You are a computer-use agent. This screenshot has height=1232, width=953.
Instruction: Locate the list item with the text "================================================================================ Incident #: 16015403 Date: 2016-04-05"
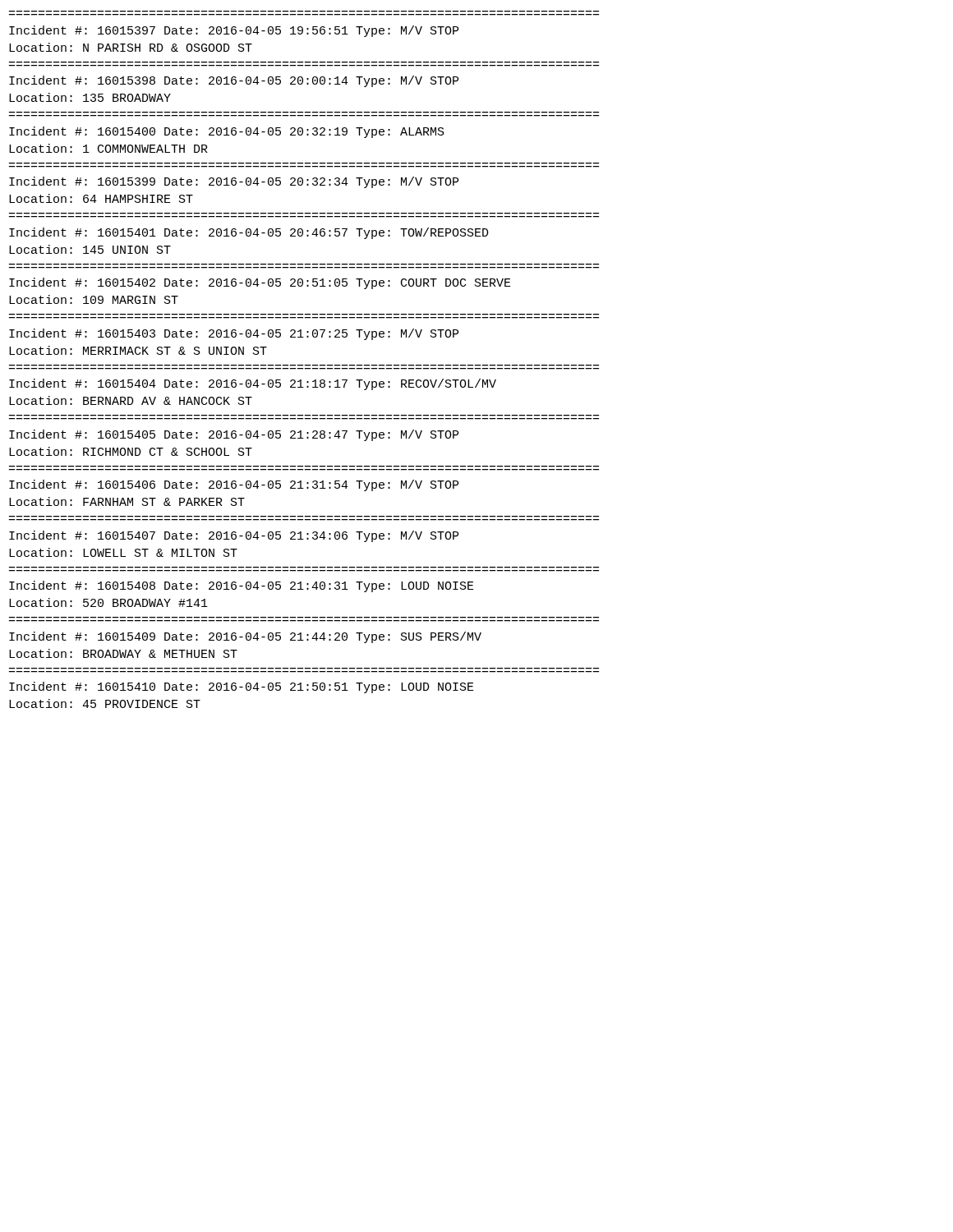tap(234, 334)
